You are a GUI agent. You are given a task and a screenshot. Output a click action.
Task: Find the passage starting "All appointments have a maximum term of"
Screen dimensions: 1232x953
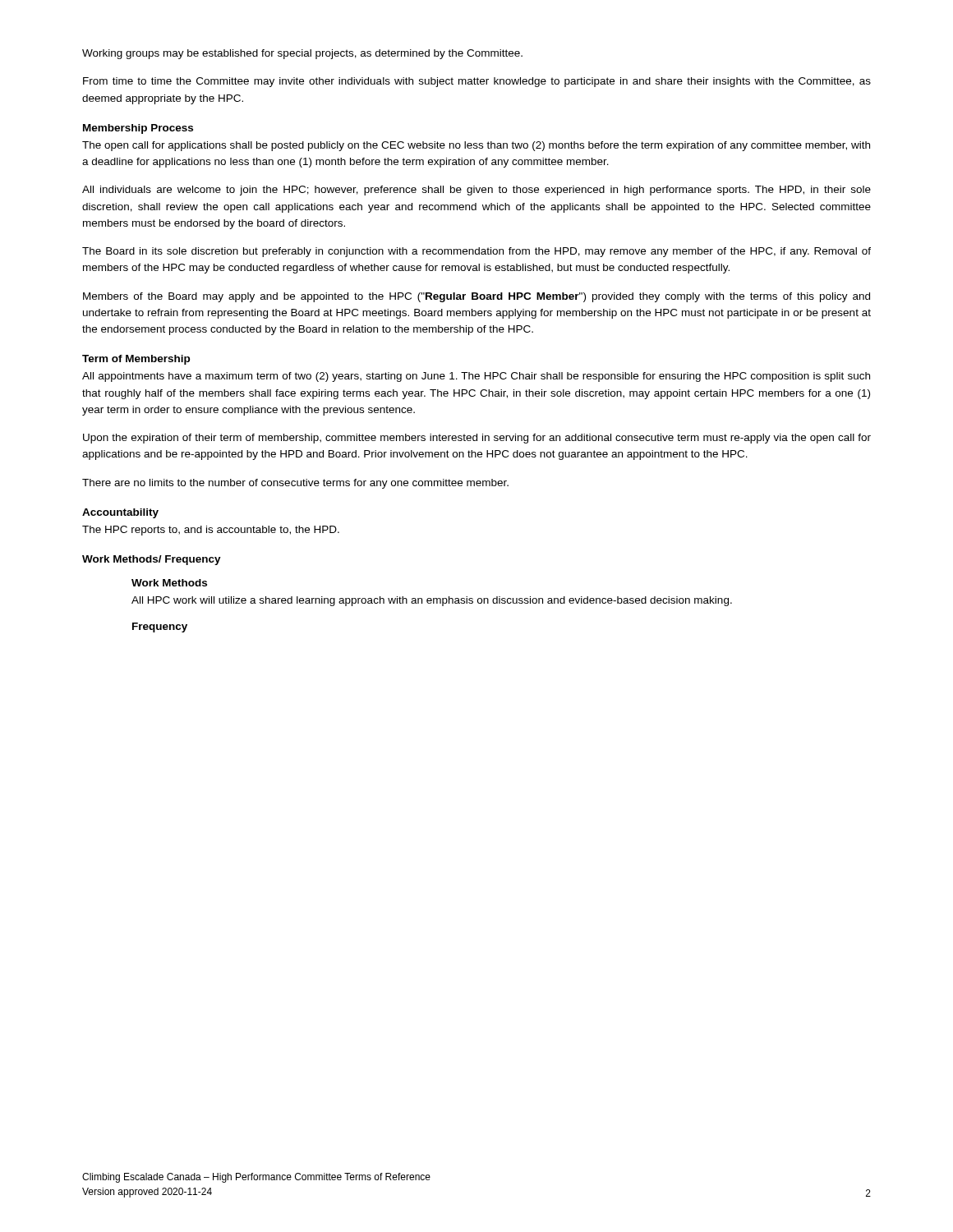(x=476, y=393)
